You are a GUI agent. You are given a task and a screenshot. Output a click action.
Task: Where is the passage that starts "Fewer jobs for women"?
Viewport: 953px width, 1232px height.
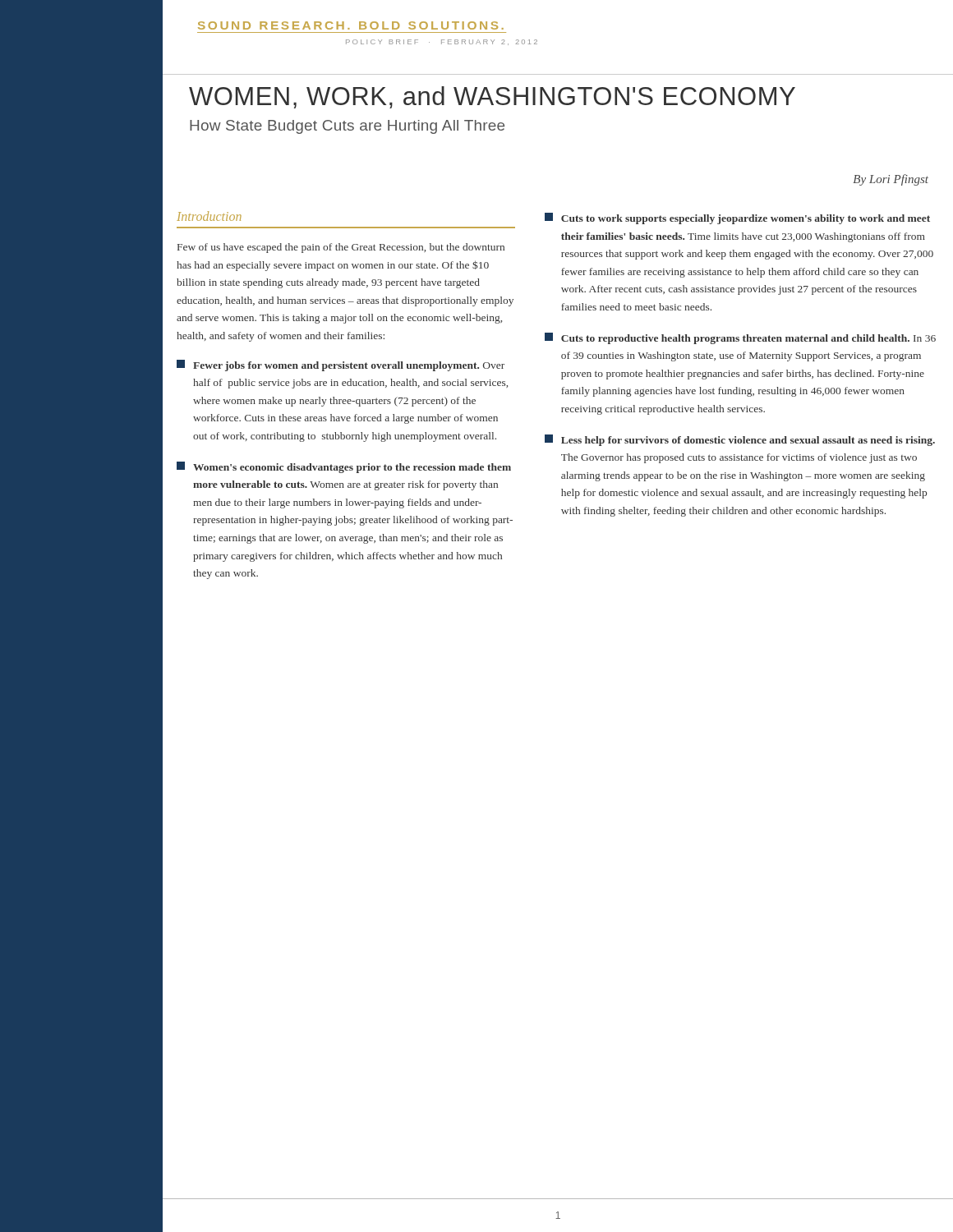[346, 400]
